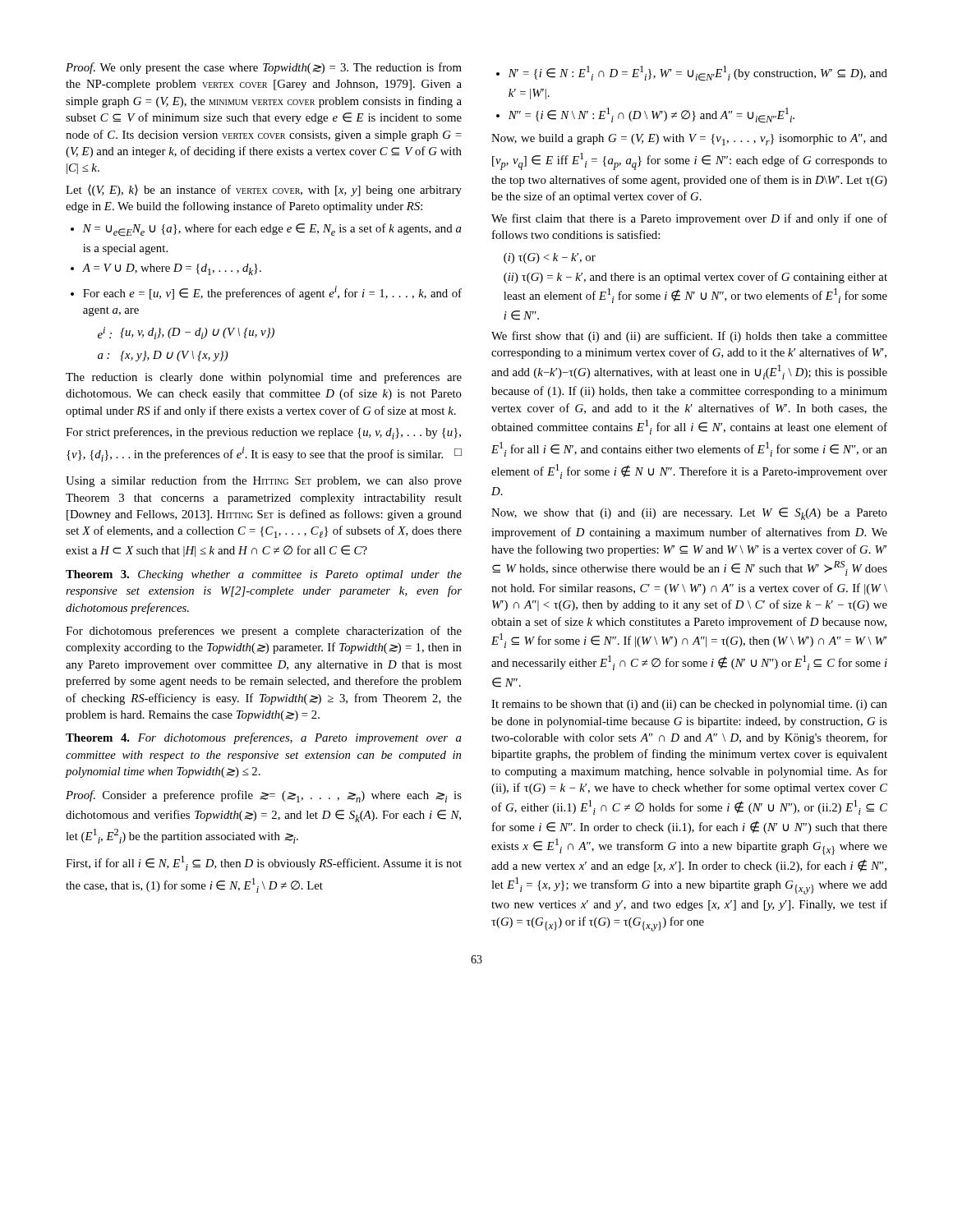Click the passage that begins "N″ = {i ∈ N \ N′"
This screenshot has width=953, height=1232.
coord(689,116)
